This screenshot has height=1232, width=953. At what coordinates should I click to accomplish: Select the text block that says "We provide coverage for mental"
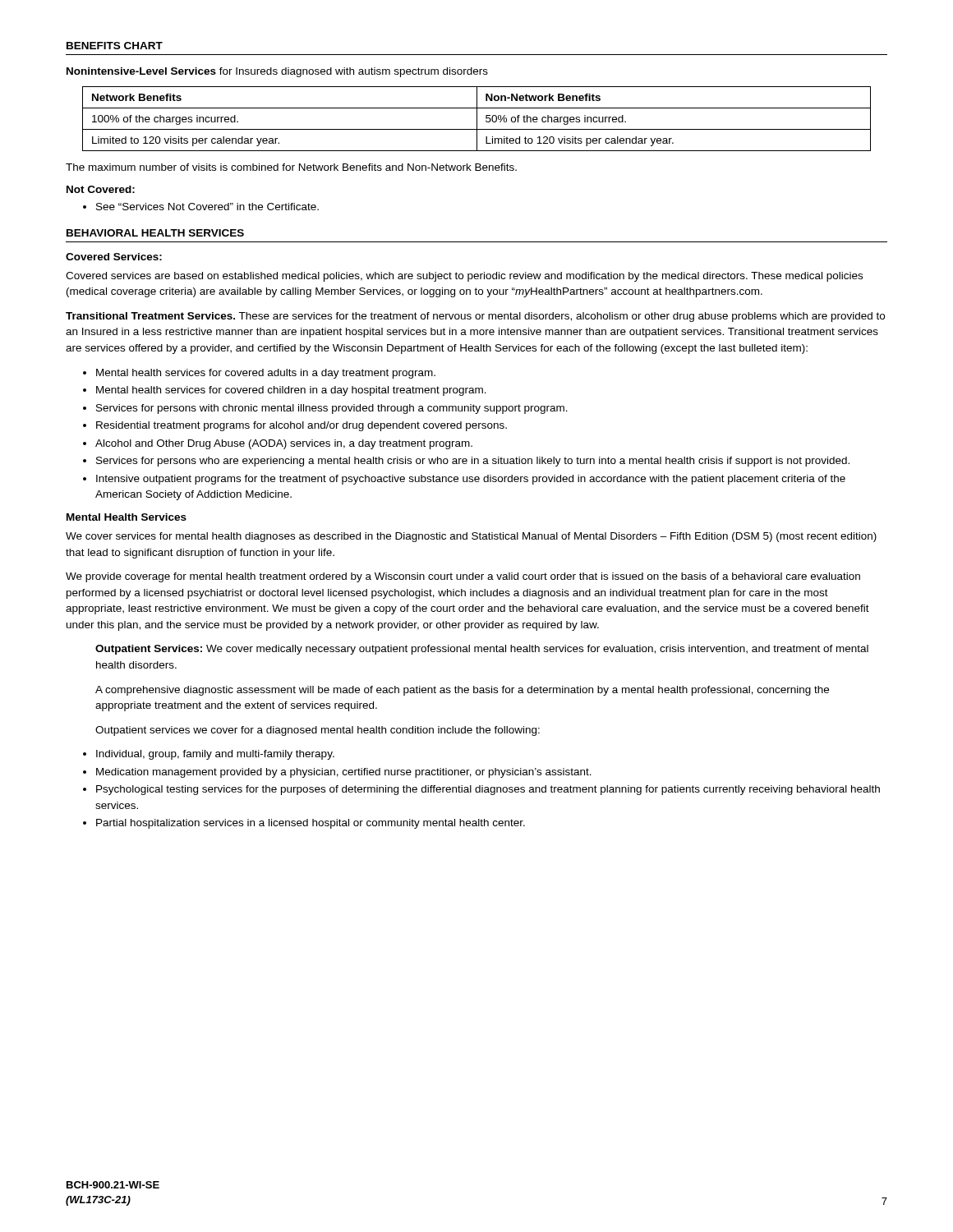point(467,600)
